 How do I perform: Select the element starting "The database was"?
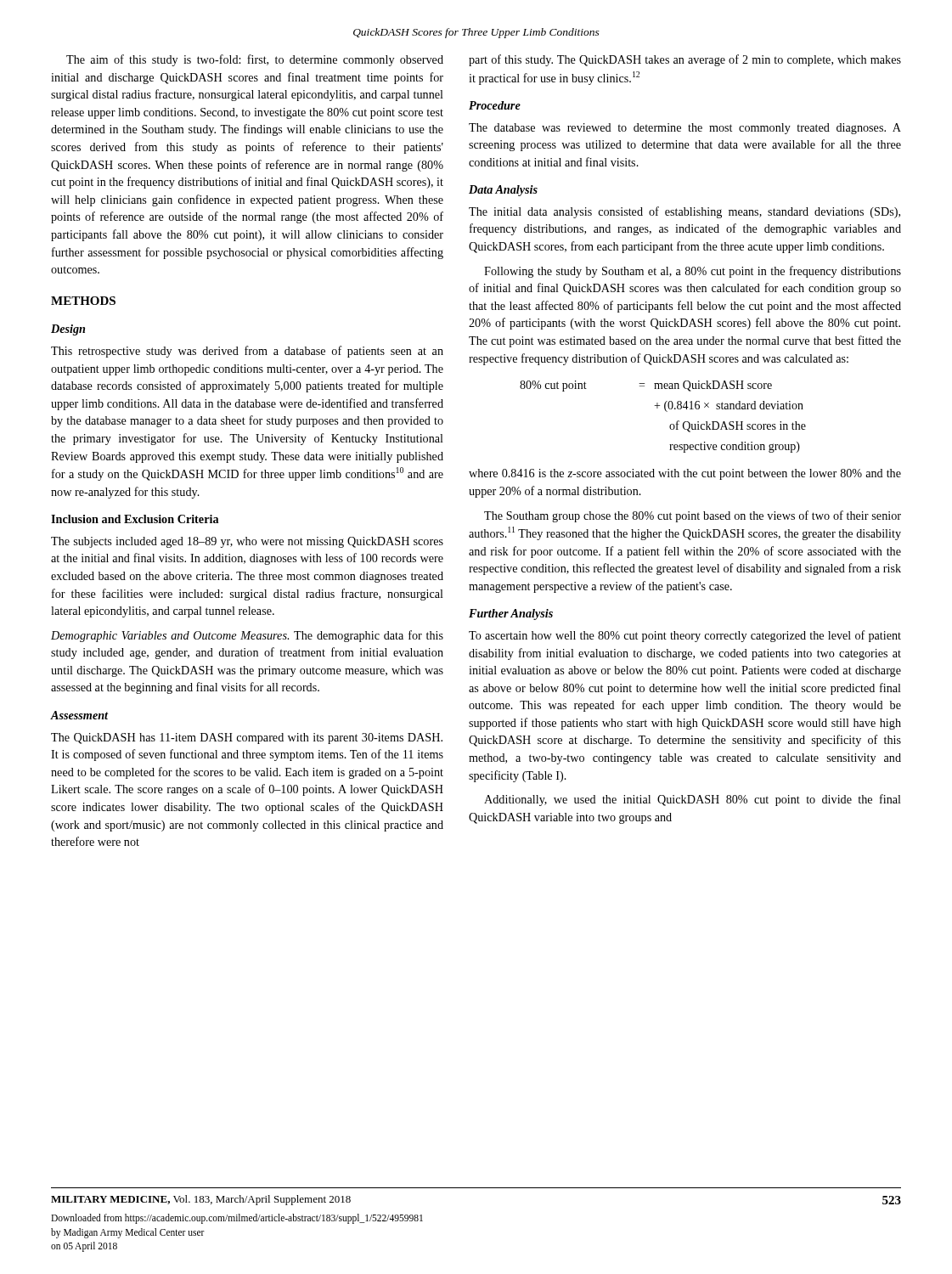point(685,145)
